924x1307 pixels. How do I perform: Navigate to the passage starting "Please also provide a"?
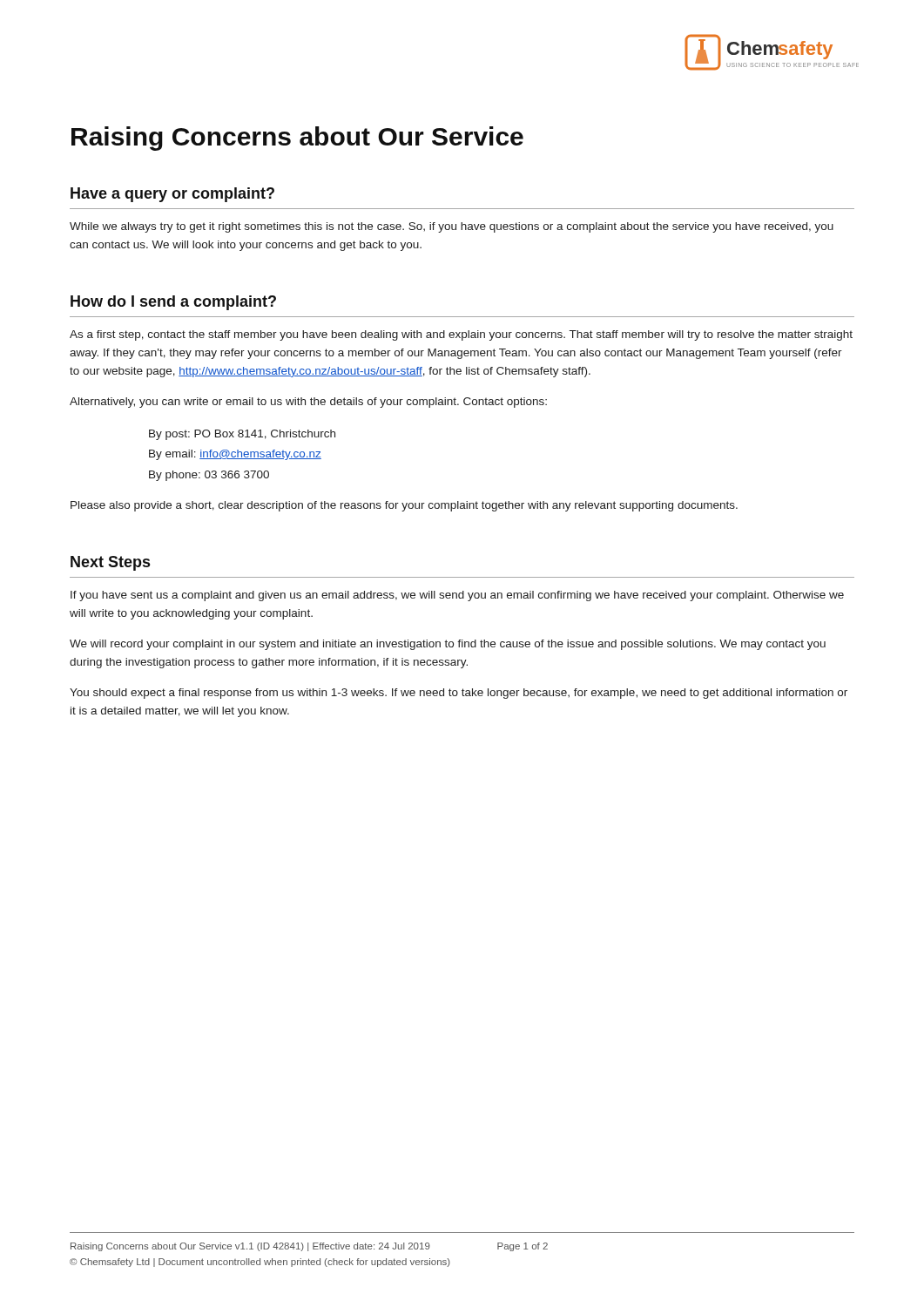coord(404,505)
